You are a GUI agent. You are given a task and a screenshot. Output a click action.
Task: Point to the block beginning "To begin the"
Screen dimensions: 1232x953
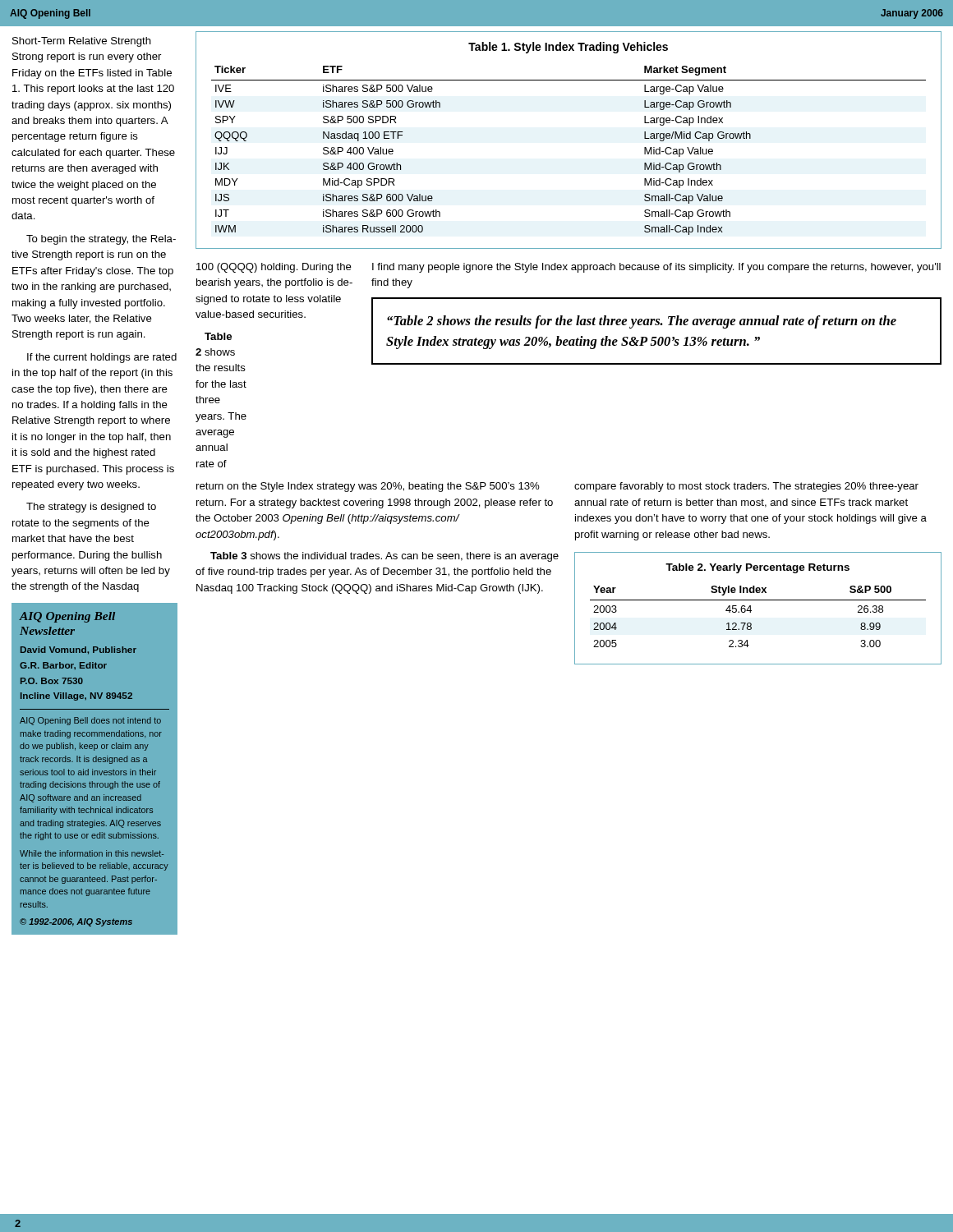[x=94, y=286]
